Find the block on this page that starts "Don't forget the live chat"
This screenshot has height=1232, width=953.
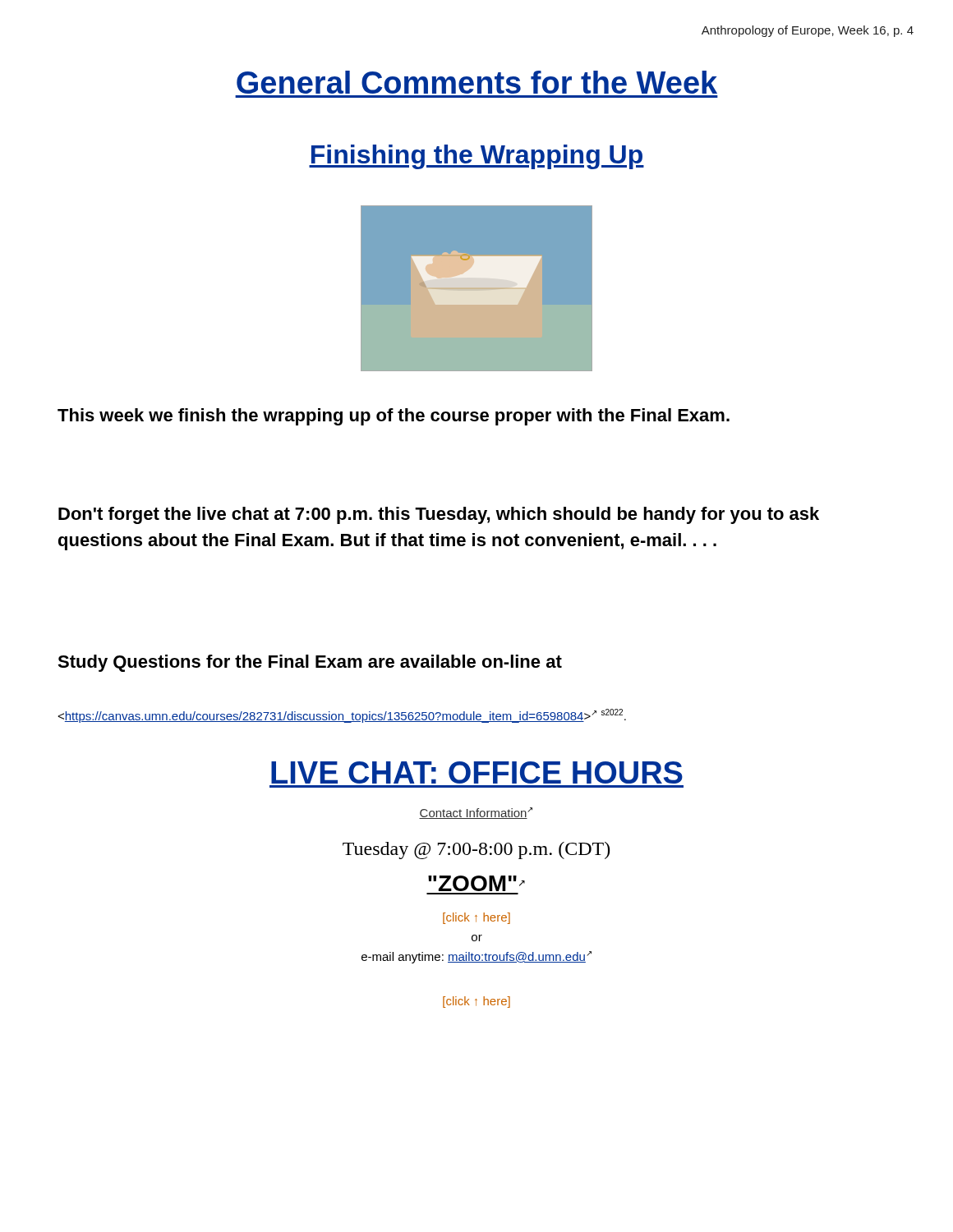coord(476,527)
